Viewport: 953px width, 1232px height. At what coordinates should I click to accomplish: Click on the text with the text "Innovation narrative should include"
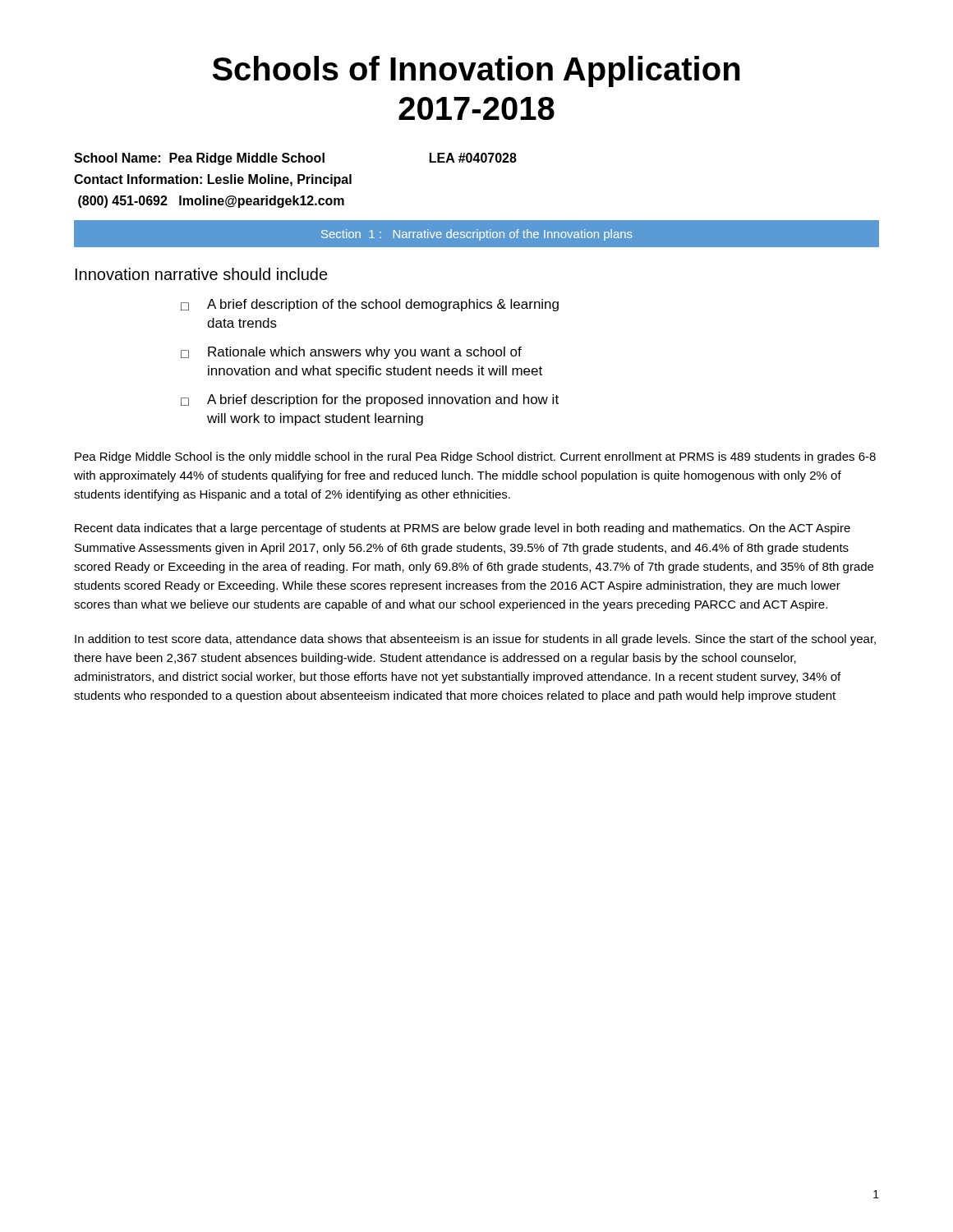pyautogui.click(x=201, y=274)
